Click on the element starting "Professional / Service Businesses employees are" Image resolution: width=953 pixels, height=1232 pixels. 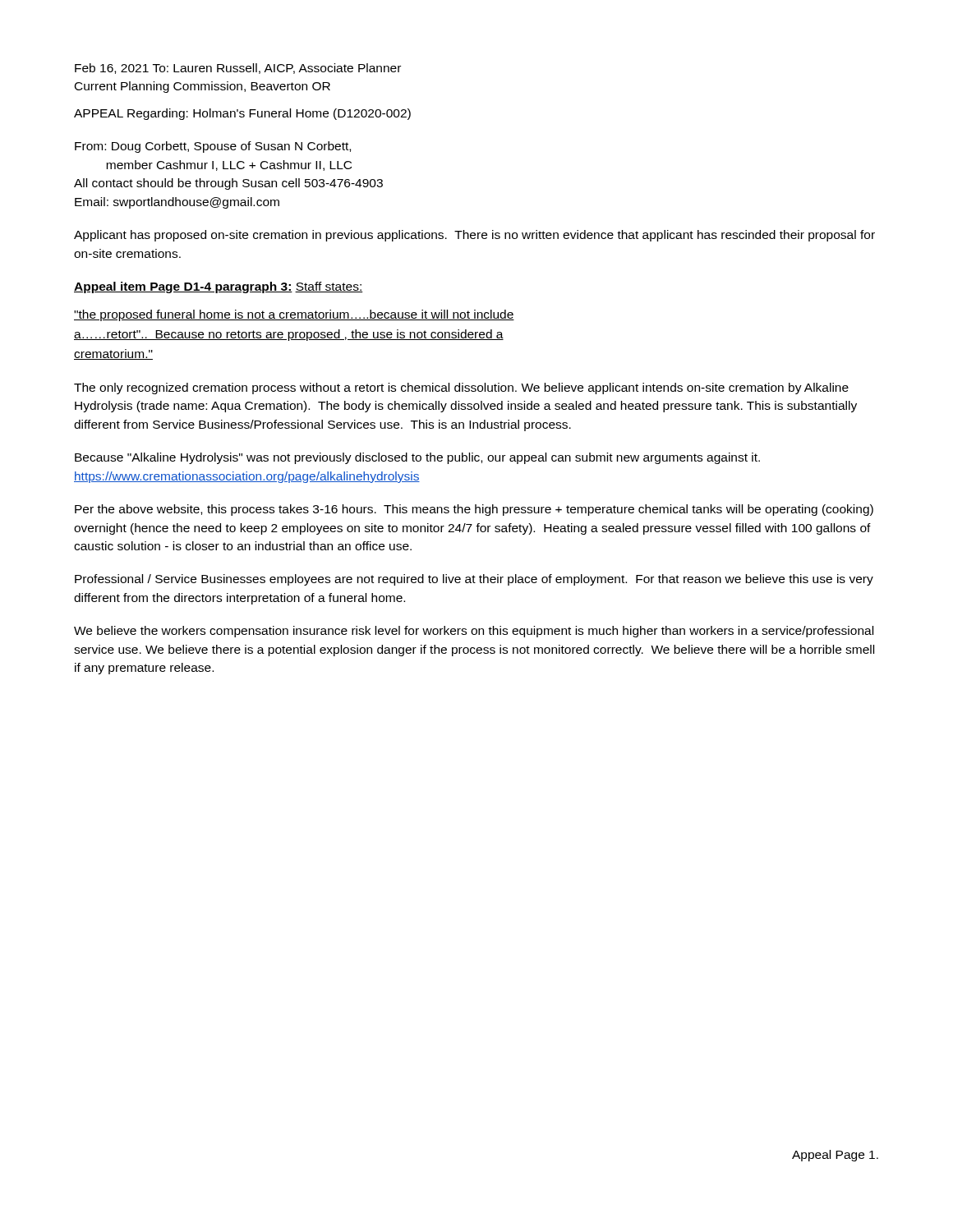pyautogui.click(x=473, y=588)
